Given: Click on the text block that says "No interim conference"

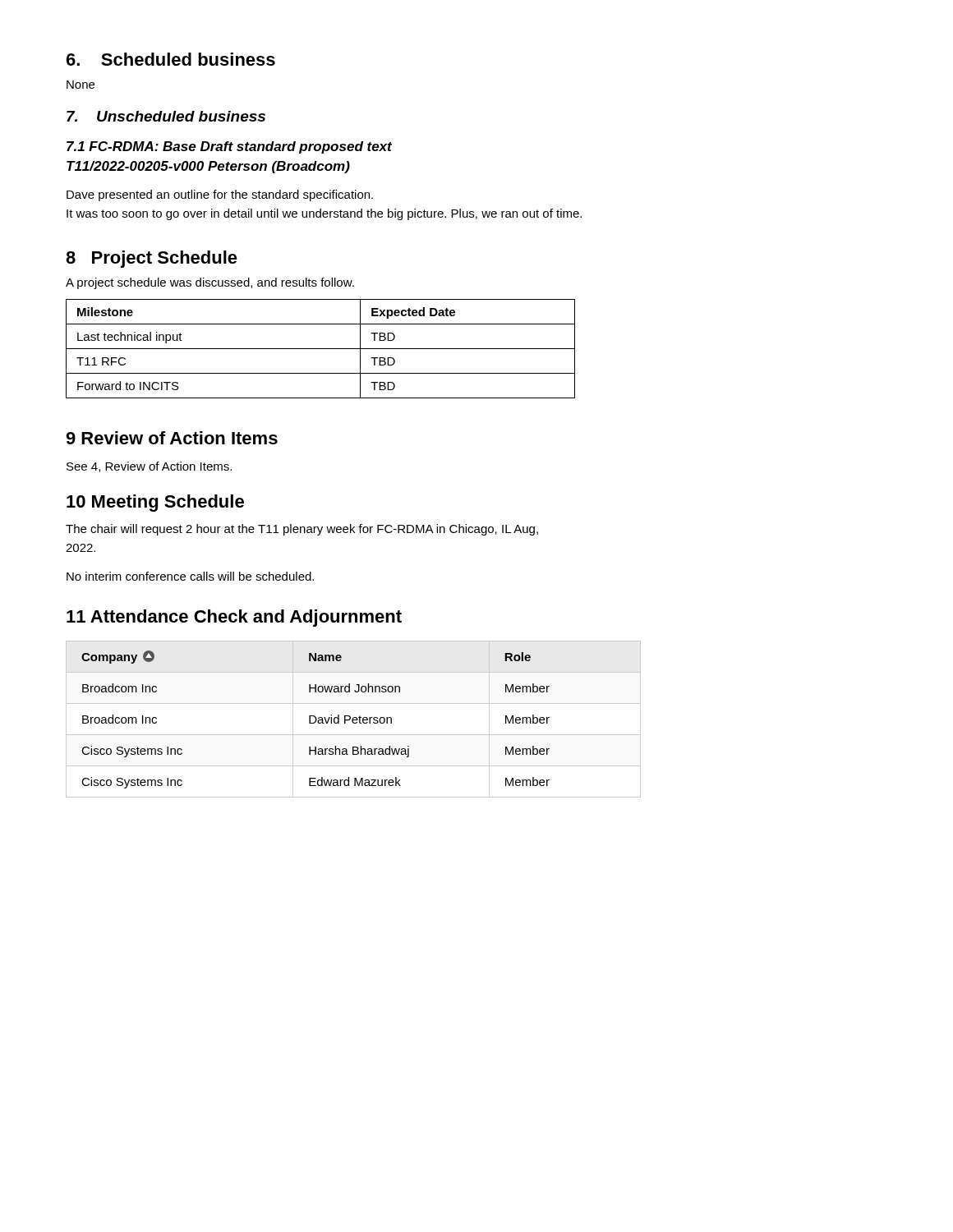Looking at the screenshot, I should [x=190, y=576].
